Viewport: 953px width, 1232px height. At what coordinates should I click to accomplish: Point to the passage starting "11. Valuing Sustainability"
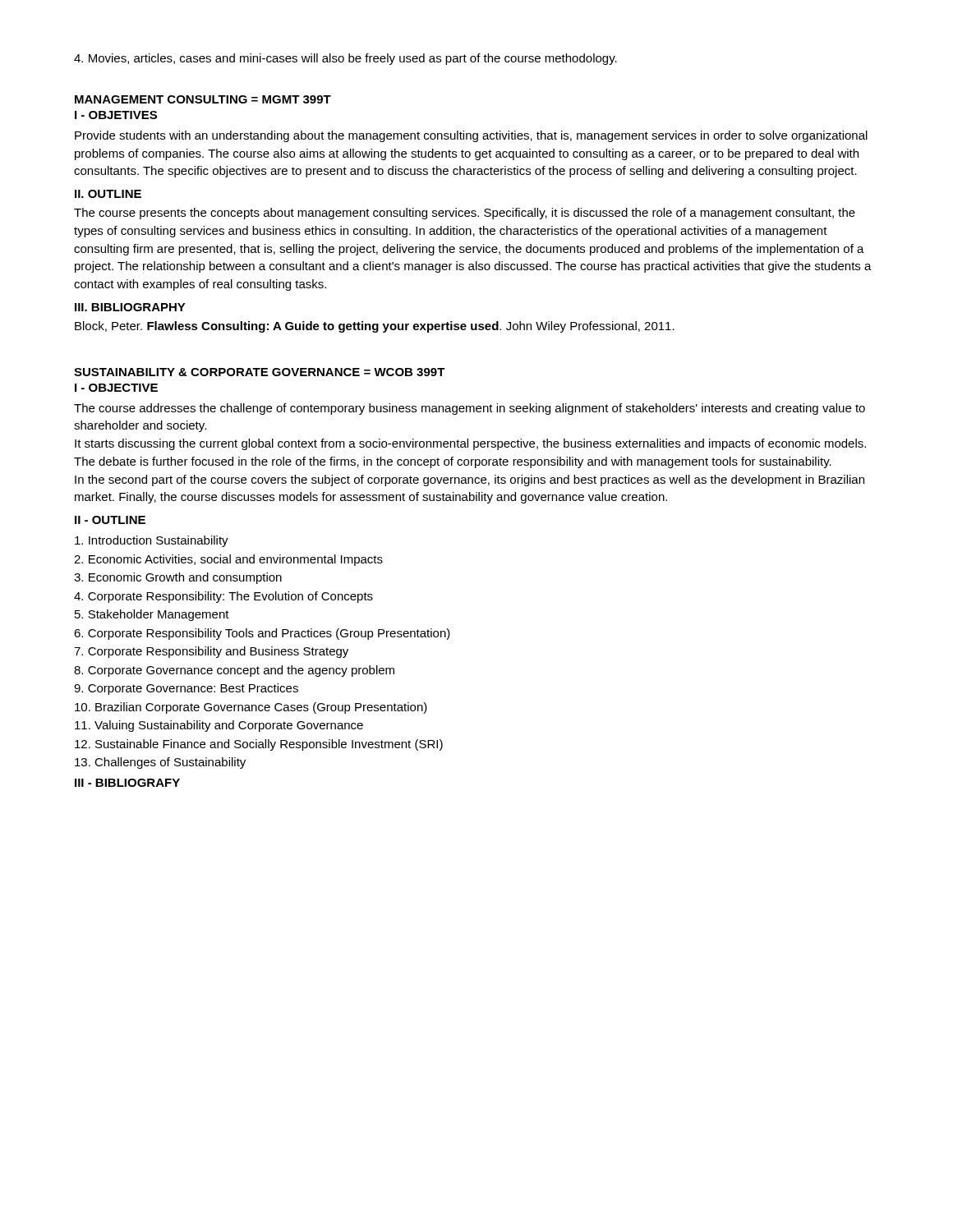(x=219, y=725)
